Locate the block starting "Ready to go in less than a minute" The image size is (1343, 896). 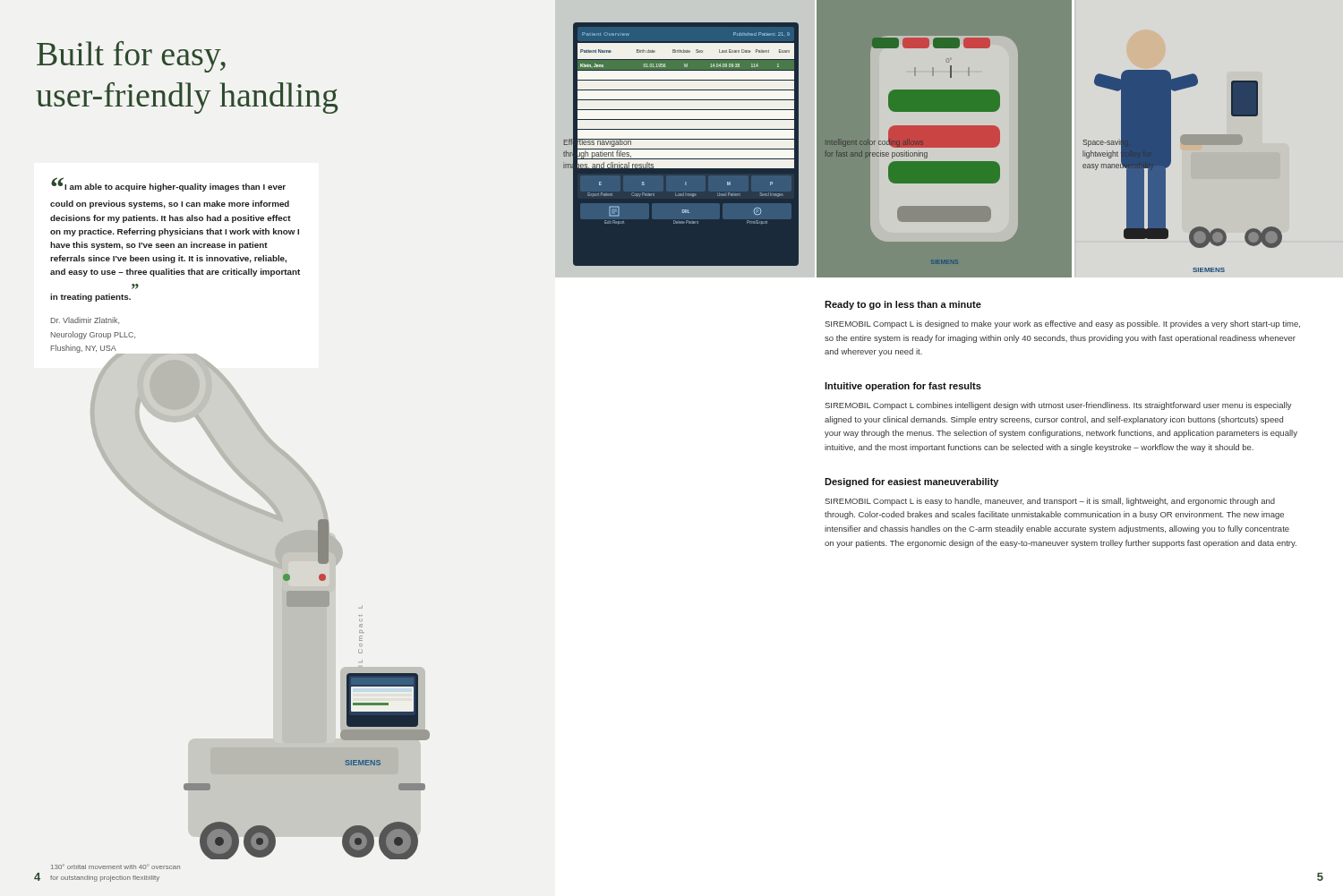903,304
